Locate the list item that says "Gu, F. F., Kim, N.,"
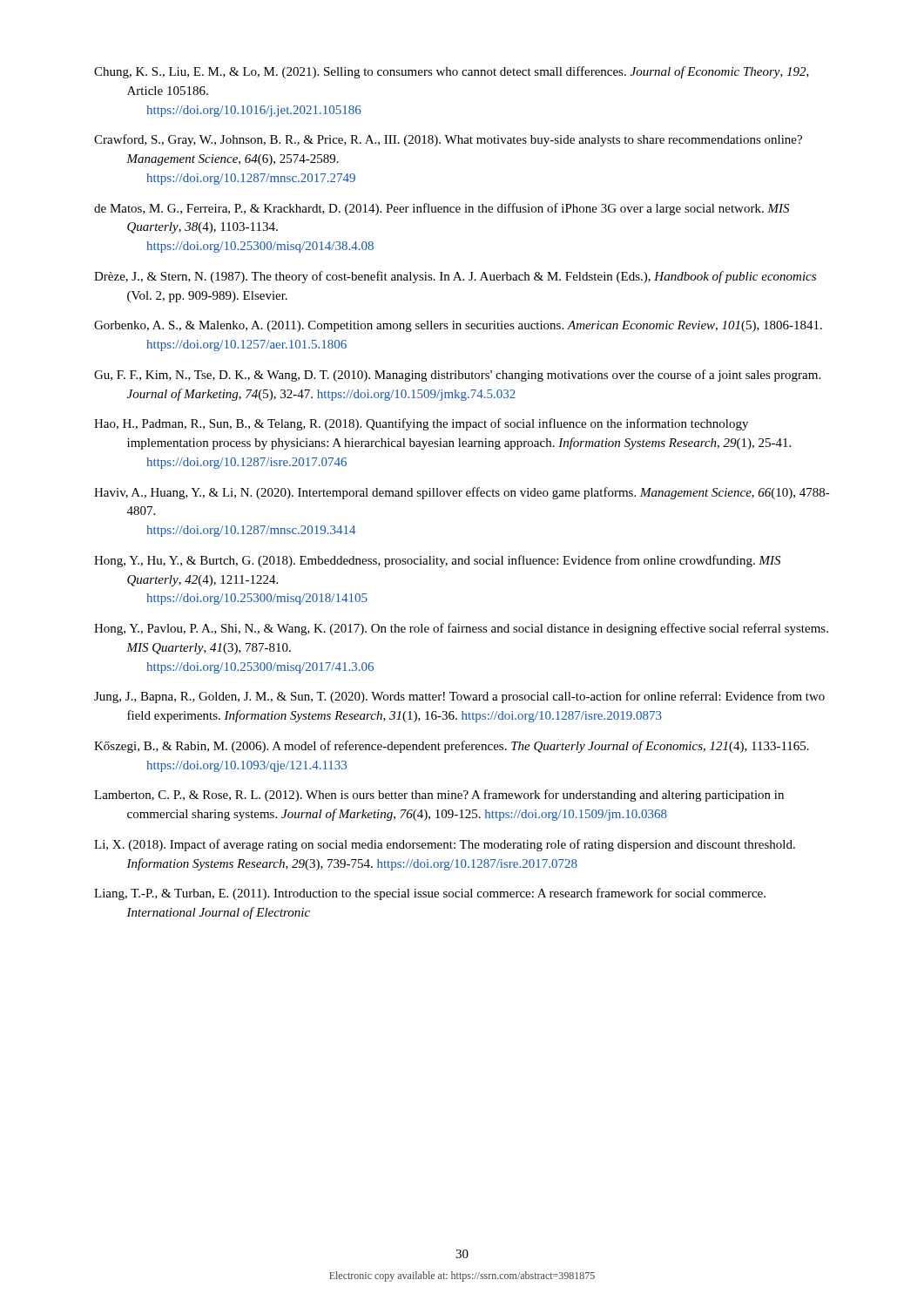Image resolution: width=924 pixels, height=1307 pixels. tap(458, 384)
